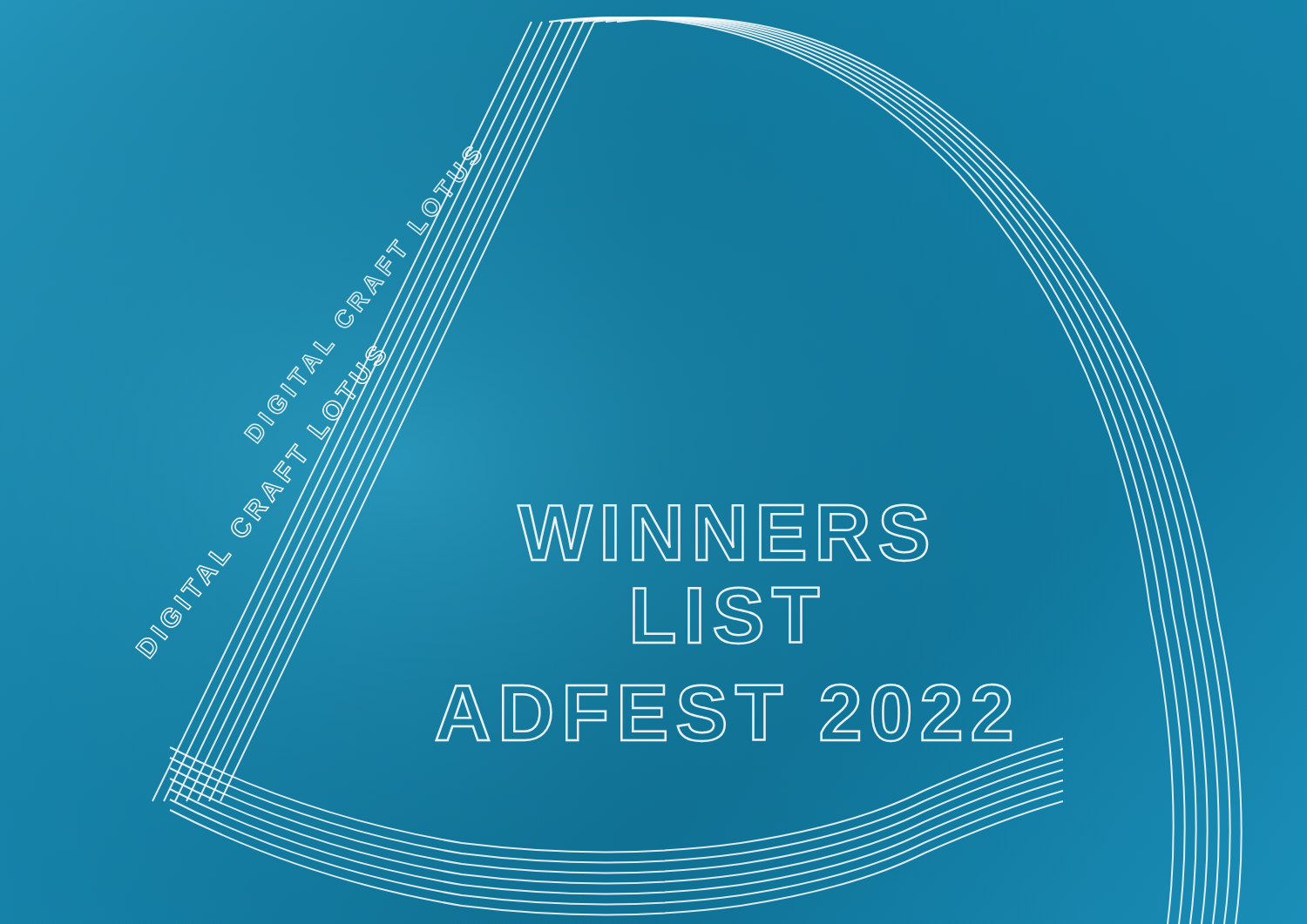Select the illustration
Screen dimensions: 924x1307
654,462
